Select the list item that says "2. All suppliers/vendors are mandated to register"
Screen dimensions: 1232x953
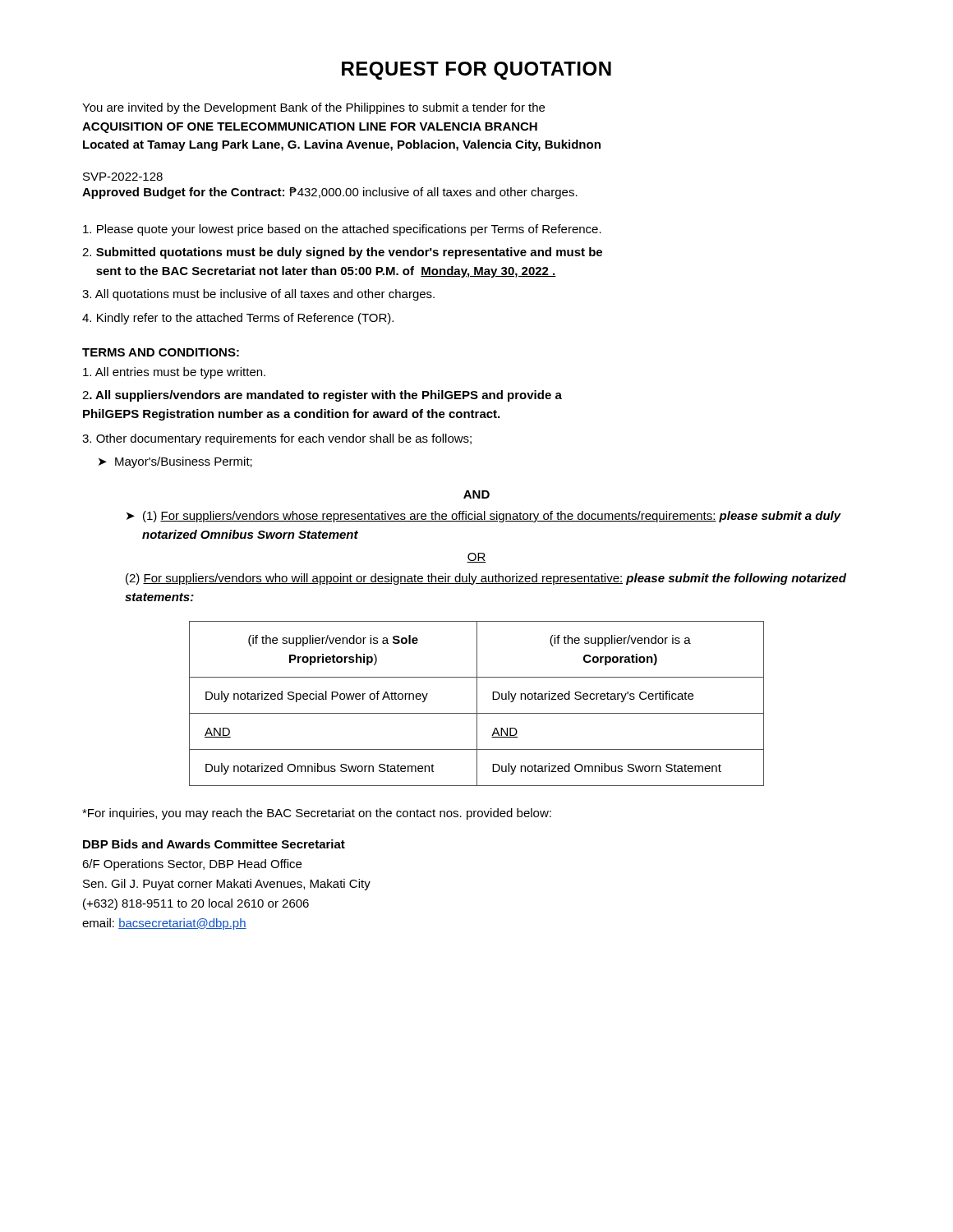322,404
